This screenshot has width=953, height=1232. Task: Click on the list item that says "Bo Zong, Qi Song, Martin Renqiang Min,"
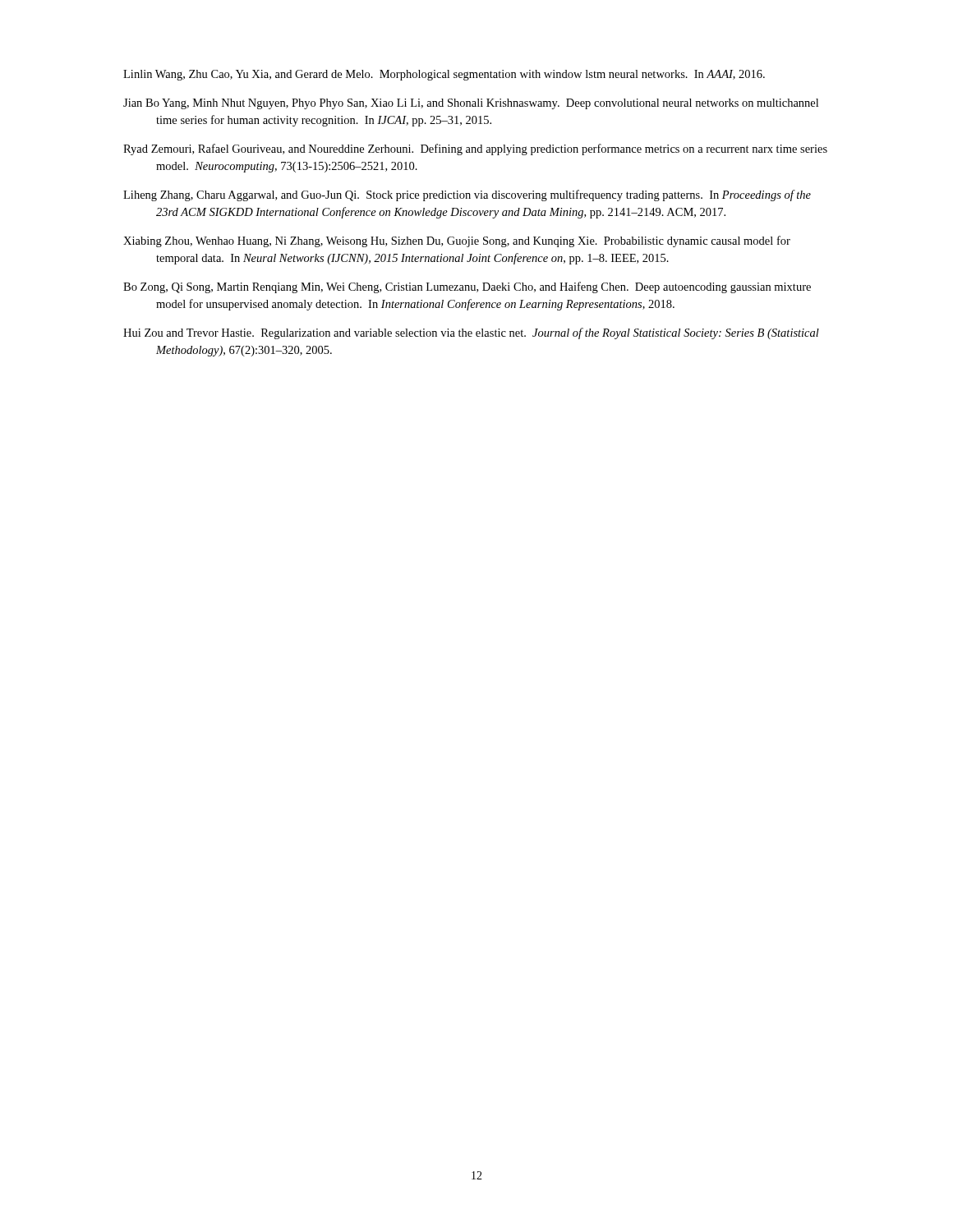pyautogui.click(x=467, y=295)
